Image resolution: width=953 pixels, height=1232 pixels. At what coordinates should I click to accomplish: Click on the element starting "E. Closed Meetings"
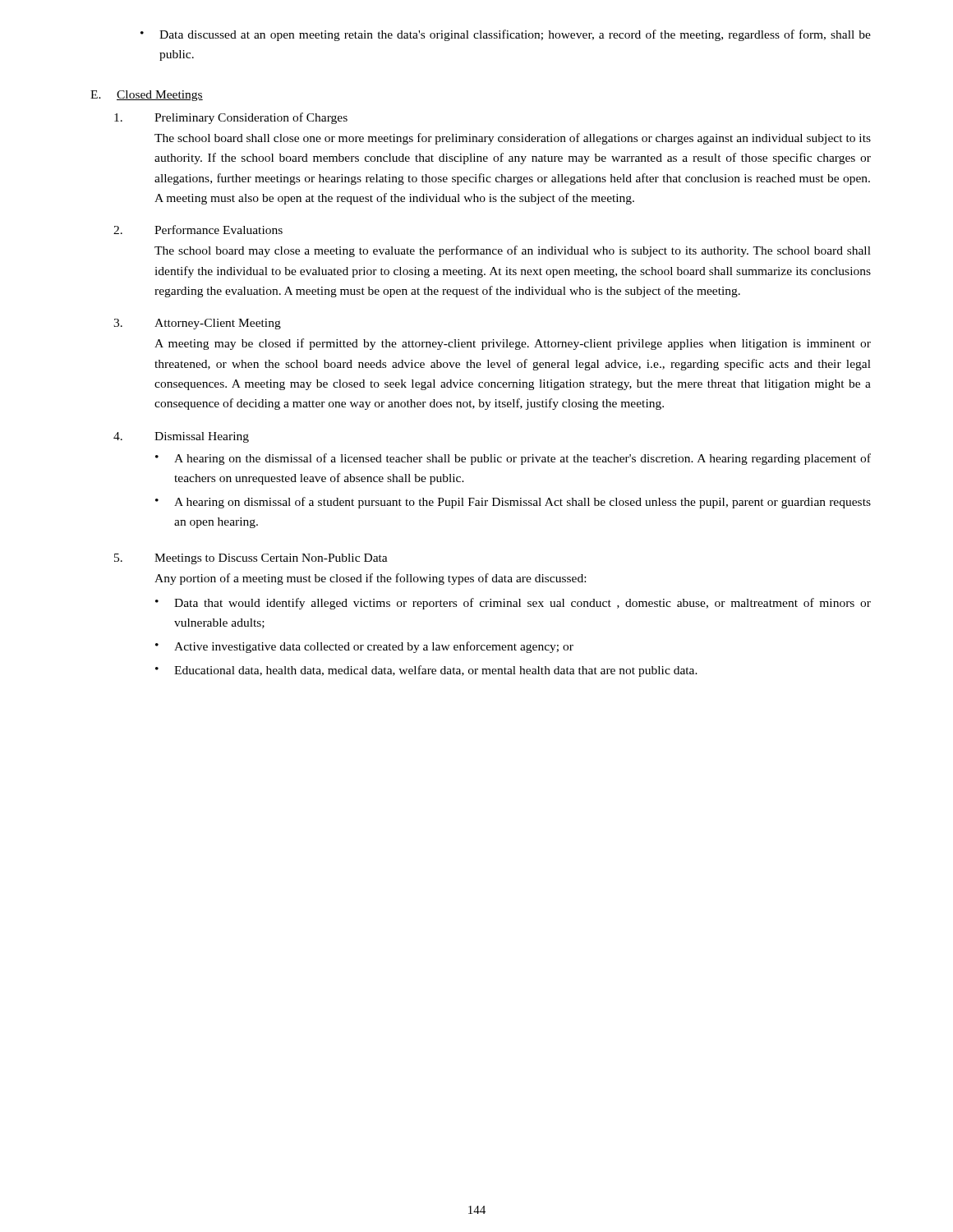(147, 96)
